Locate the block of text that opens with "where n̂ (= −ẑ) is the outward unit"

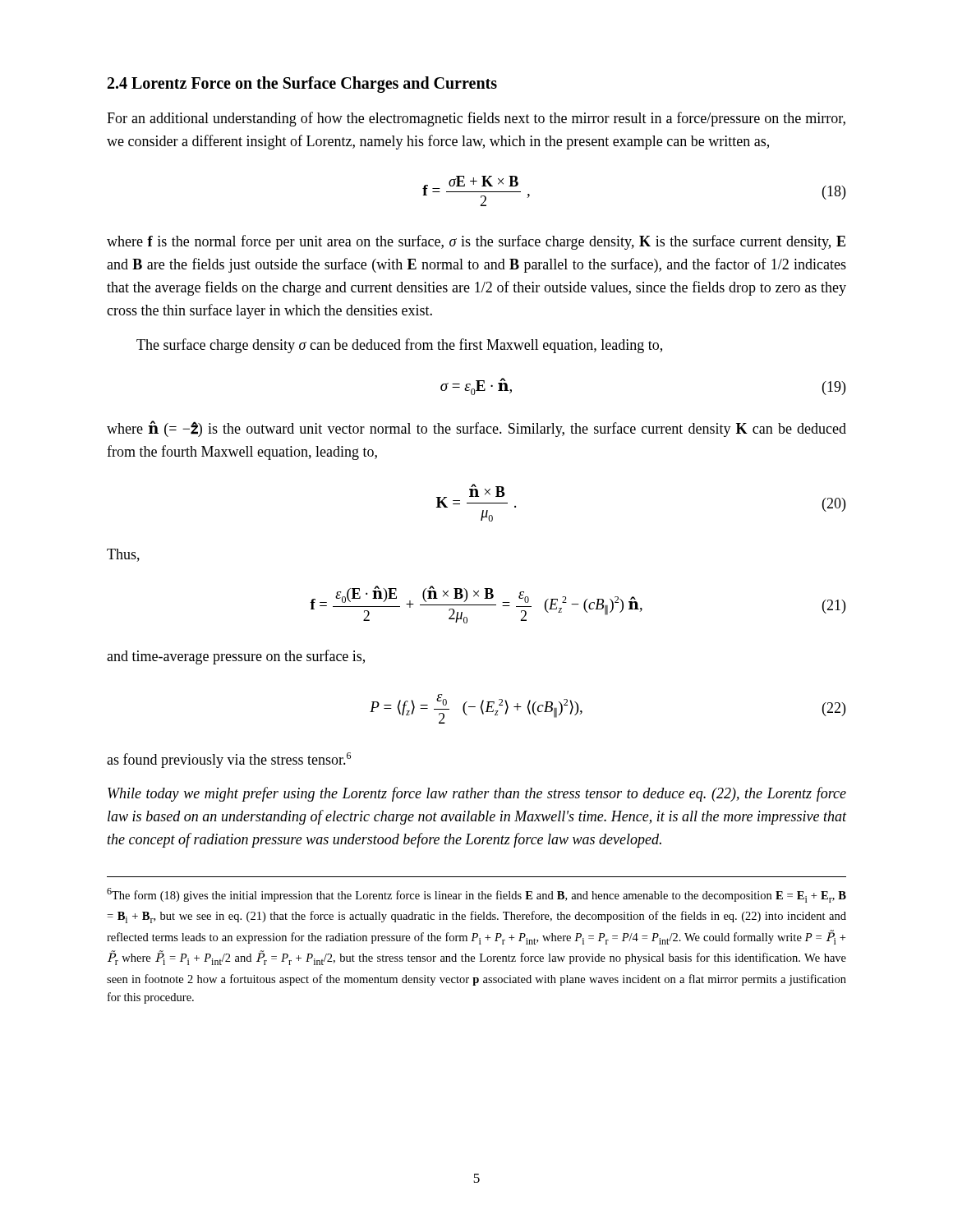tap(476, 441)
